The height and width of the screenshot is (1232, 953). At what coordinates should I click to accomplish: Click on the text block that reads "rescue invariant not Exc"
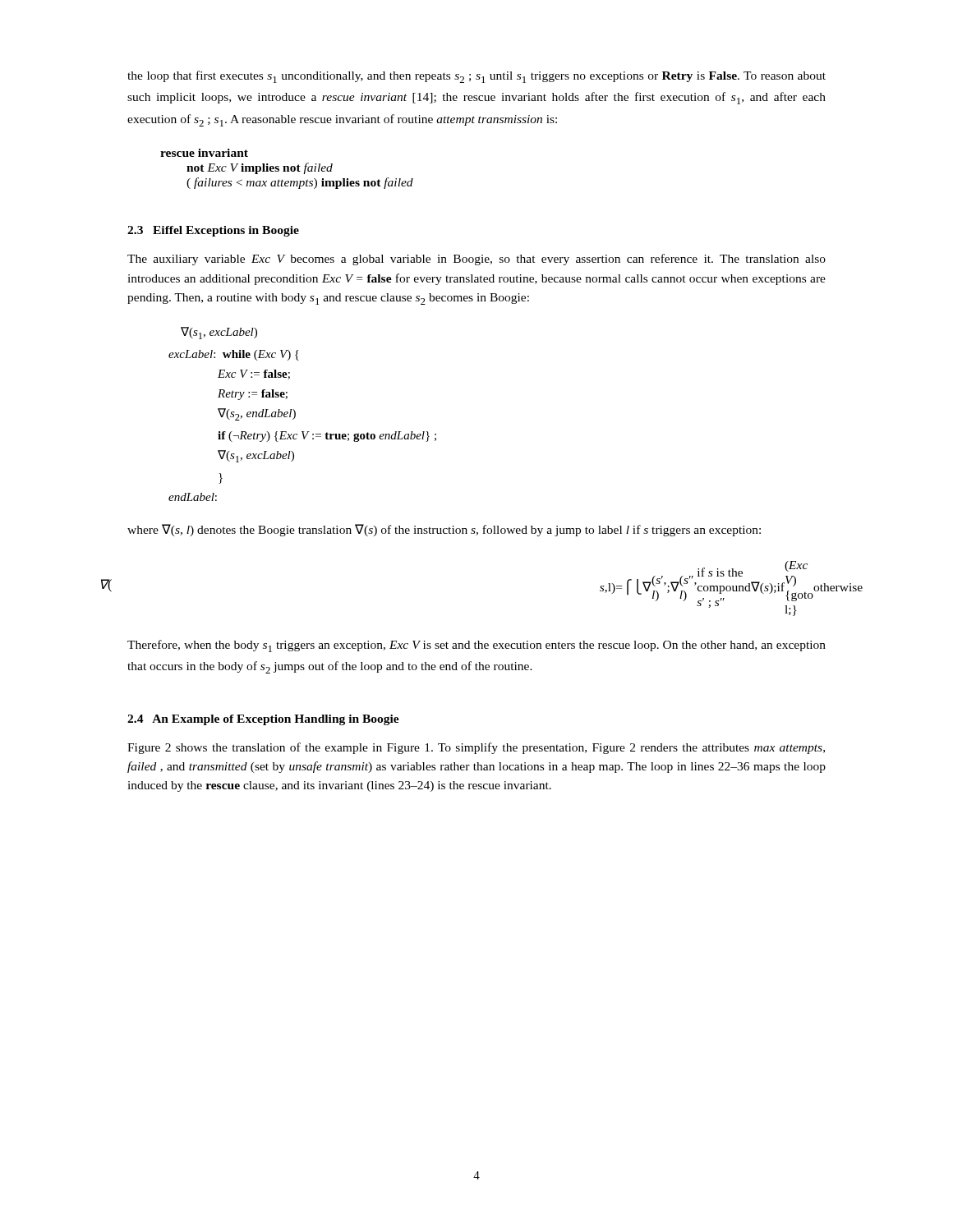[204, 153]
